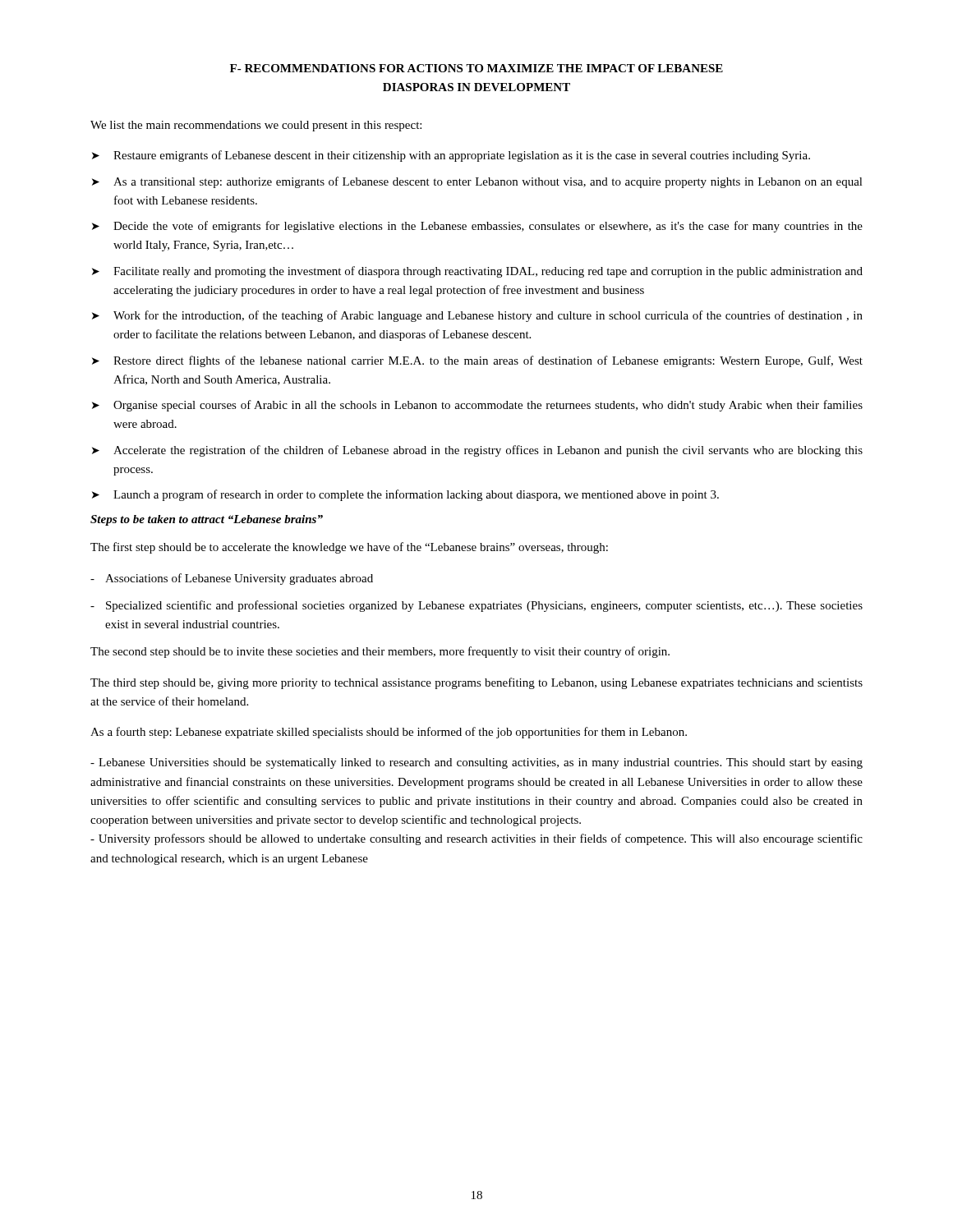This screenshot has width=953, height=1232.
Task: Point to the block beginning "➤ Facilitate really"
Action: tap(476, 281)
